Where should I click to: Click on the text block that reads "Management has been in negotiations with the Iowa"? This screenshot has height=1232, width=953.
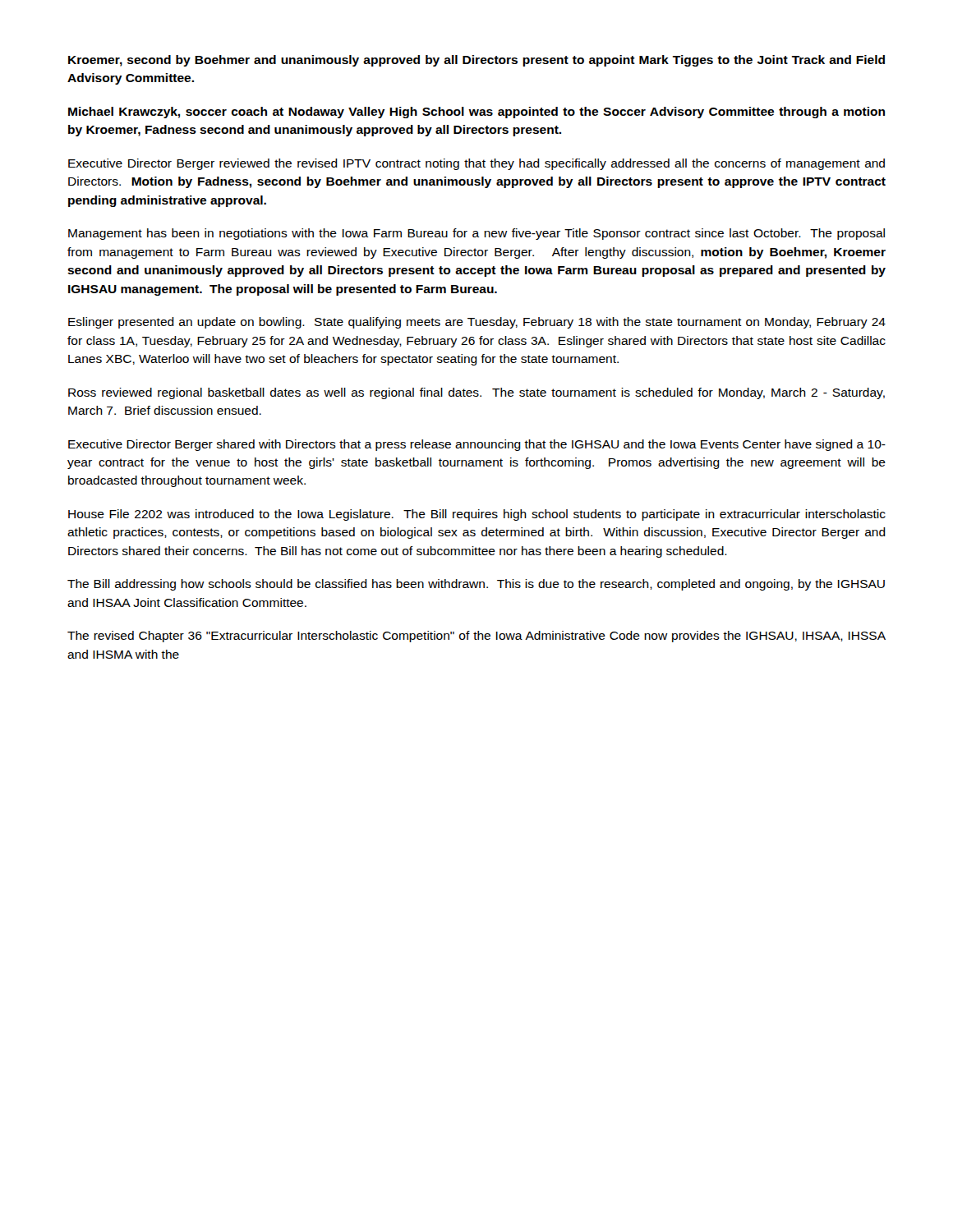coord(476,261)
